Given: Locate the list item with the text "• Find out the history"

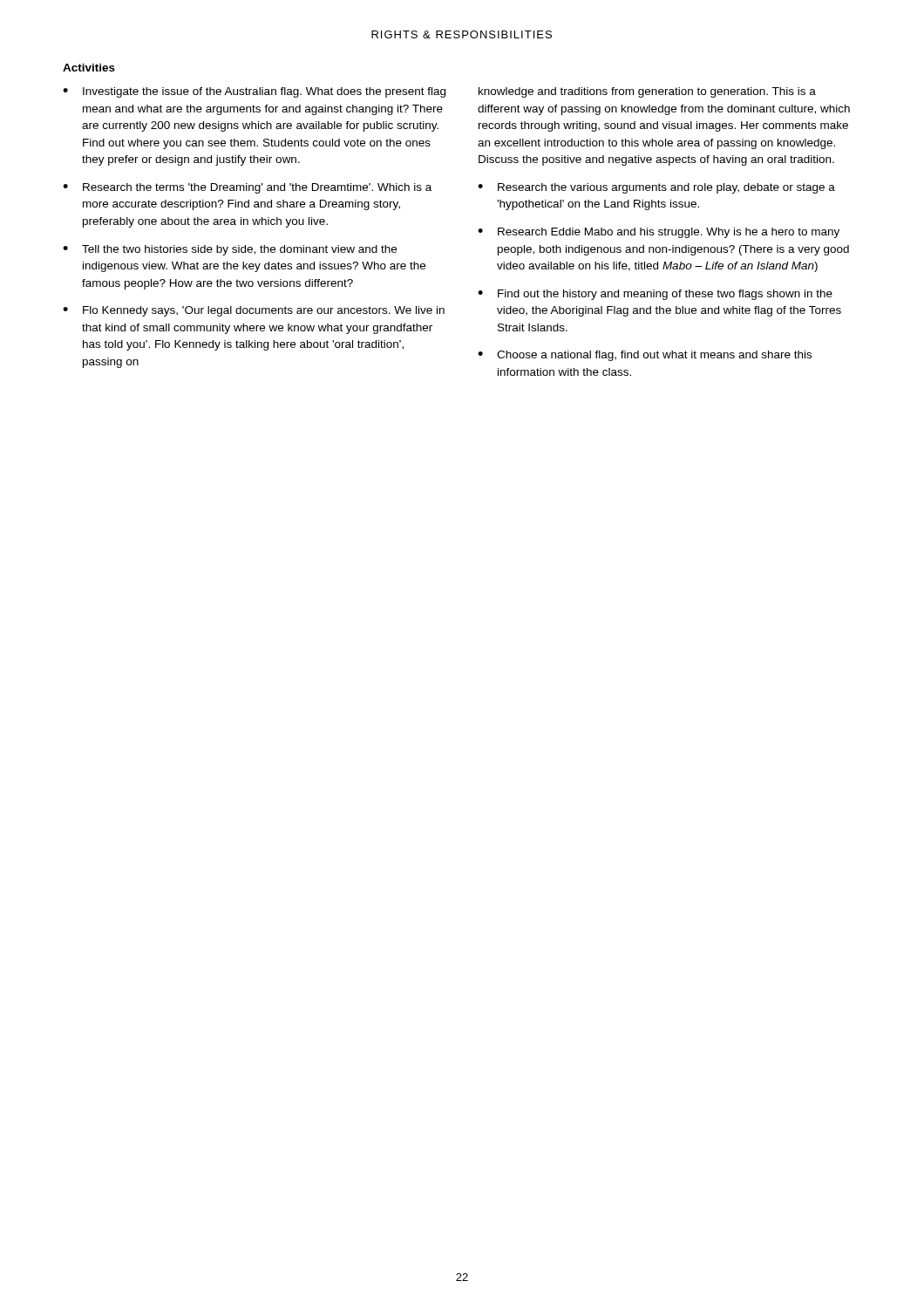Looking at the screenshot, I should click(x=669, y=310).
